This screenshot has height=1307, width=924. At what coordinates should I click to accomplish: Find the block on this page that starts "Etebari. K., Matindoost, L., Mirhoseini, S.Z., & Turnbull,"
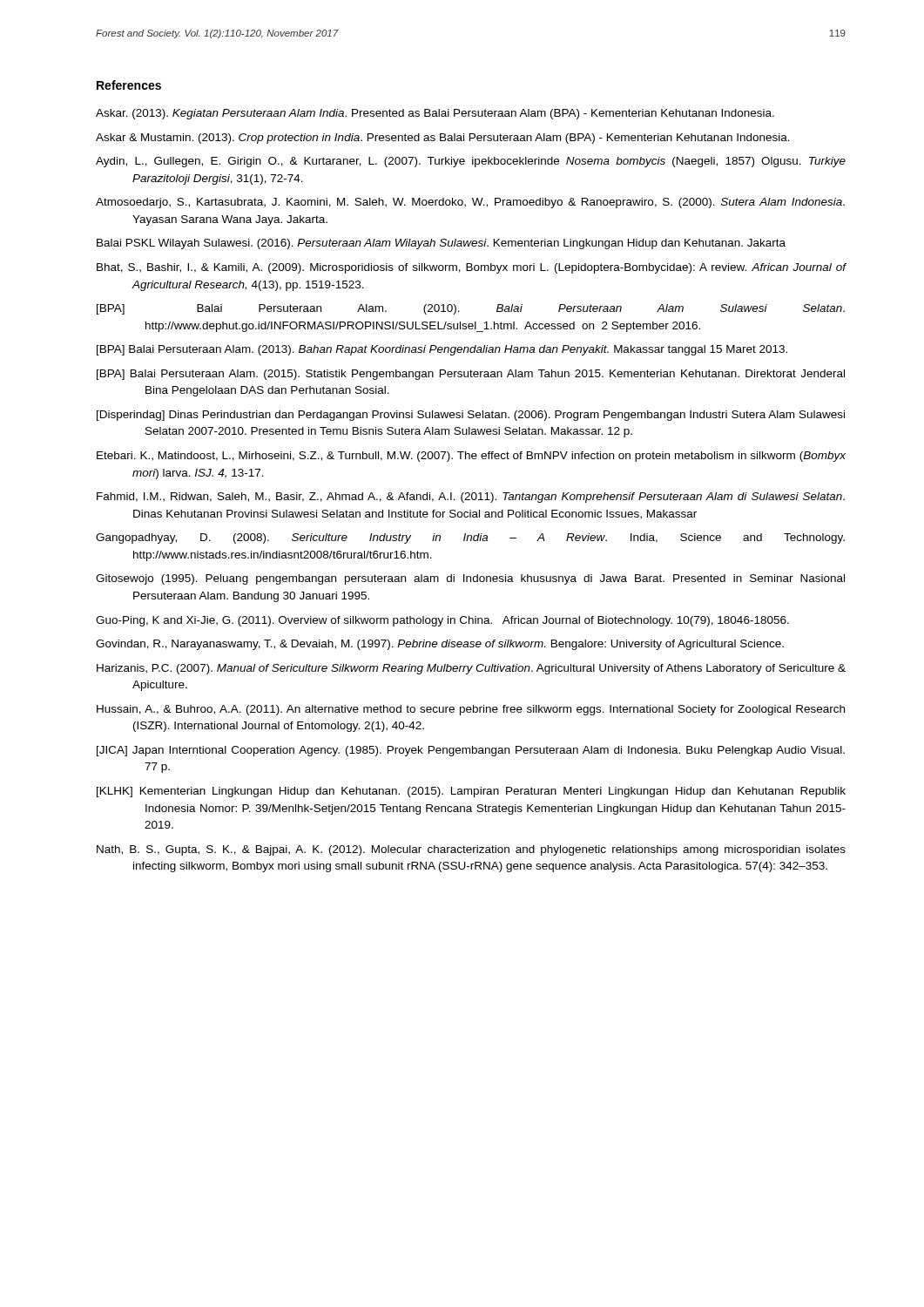471,464
